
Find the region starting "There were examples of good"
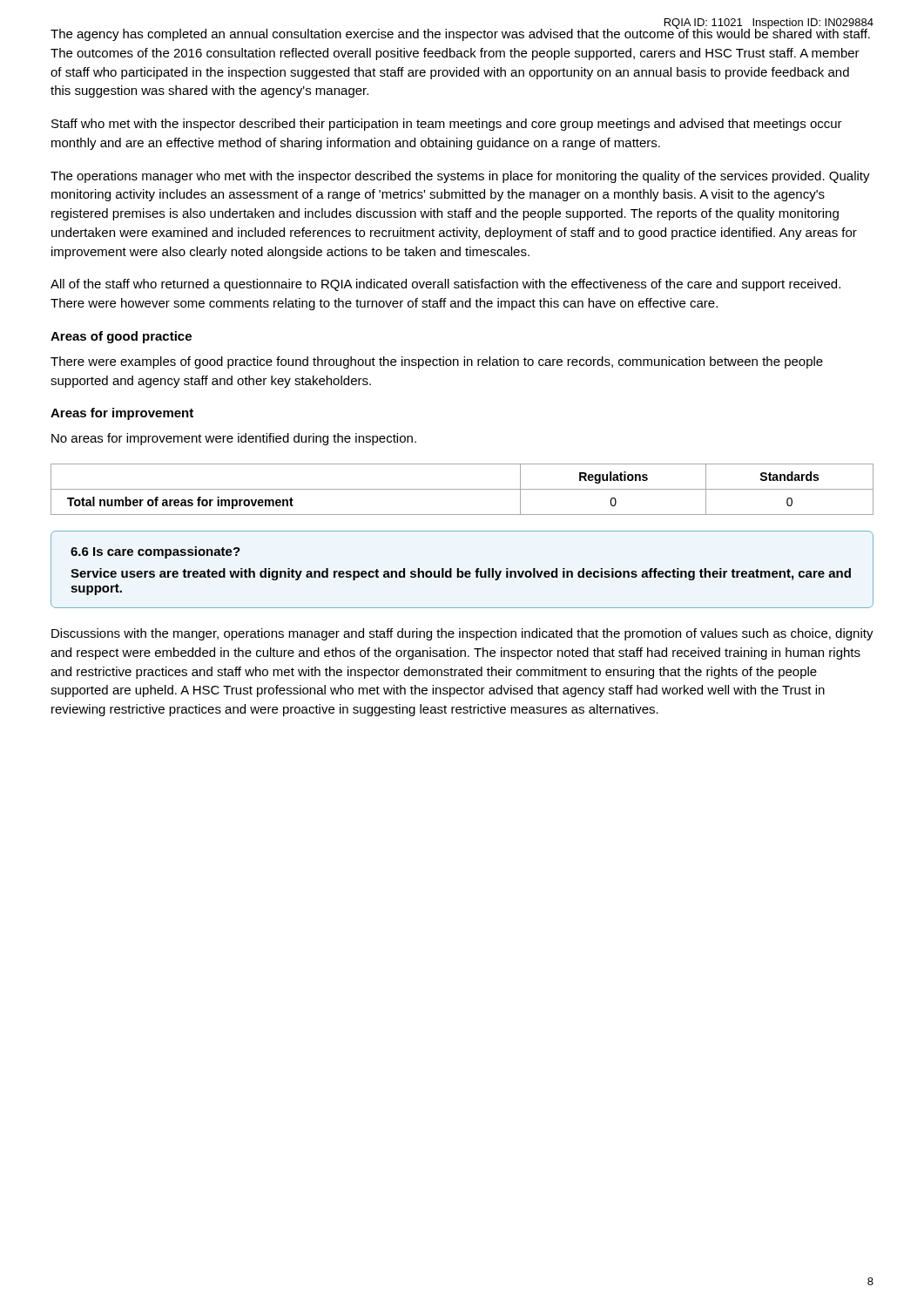[462, 371]
